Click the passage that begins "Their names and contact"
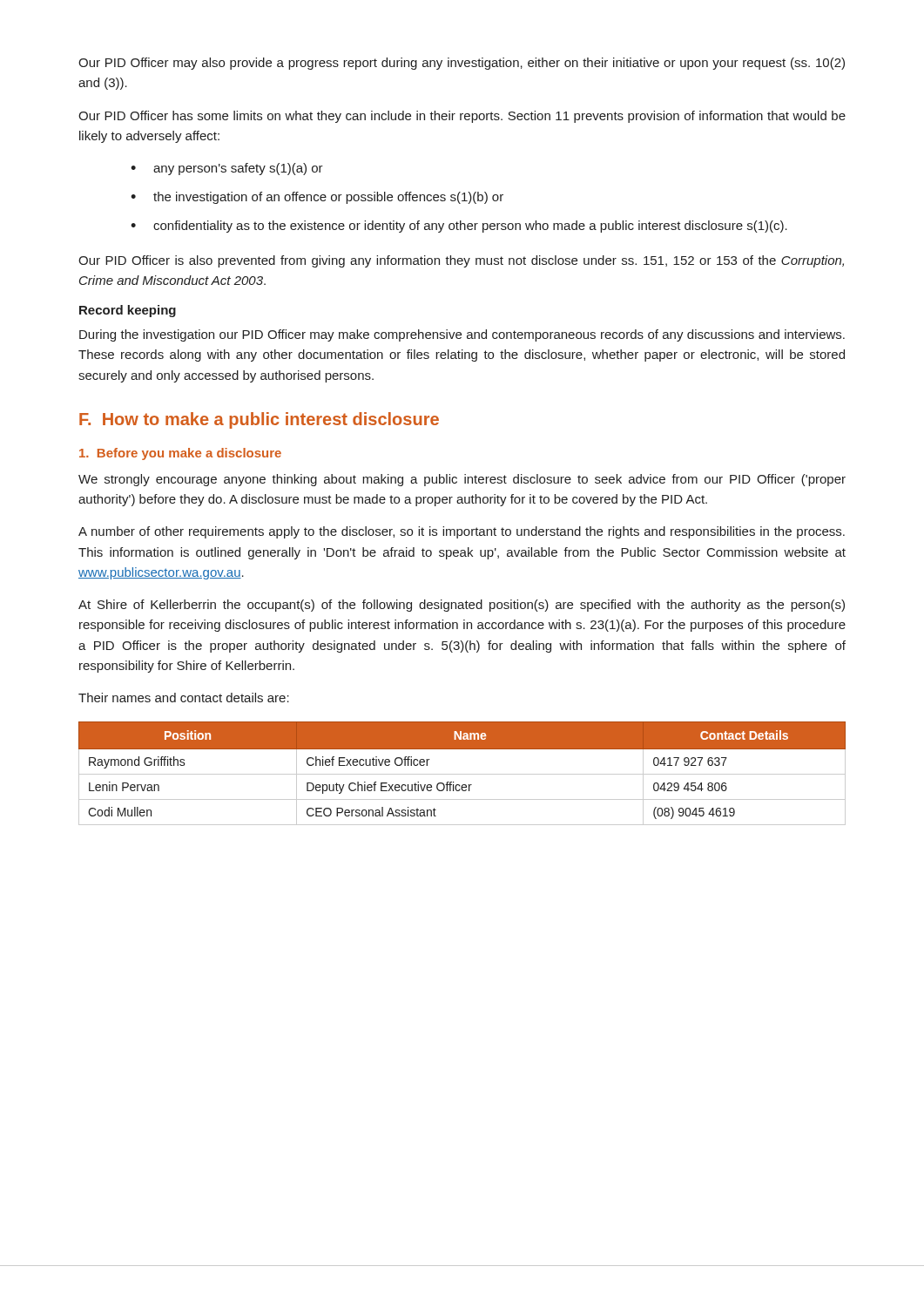924x1307 pixels. pyautogui.click(x=184, y=698)
